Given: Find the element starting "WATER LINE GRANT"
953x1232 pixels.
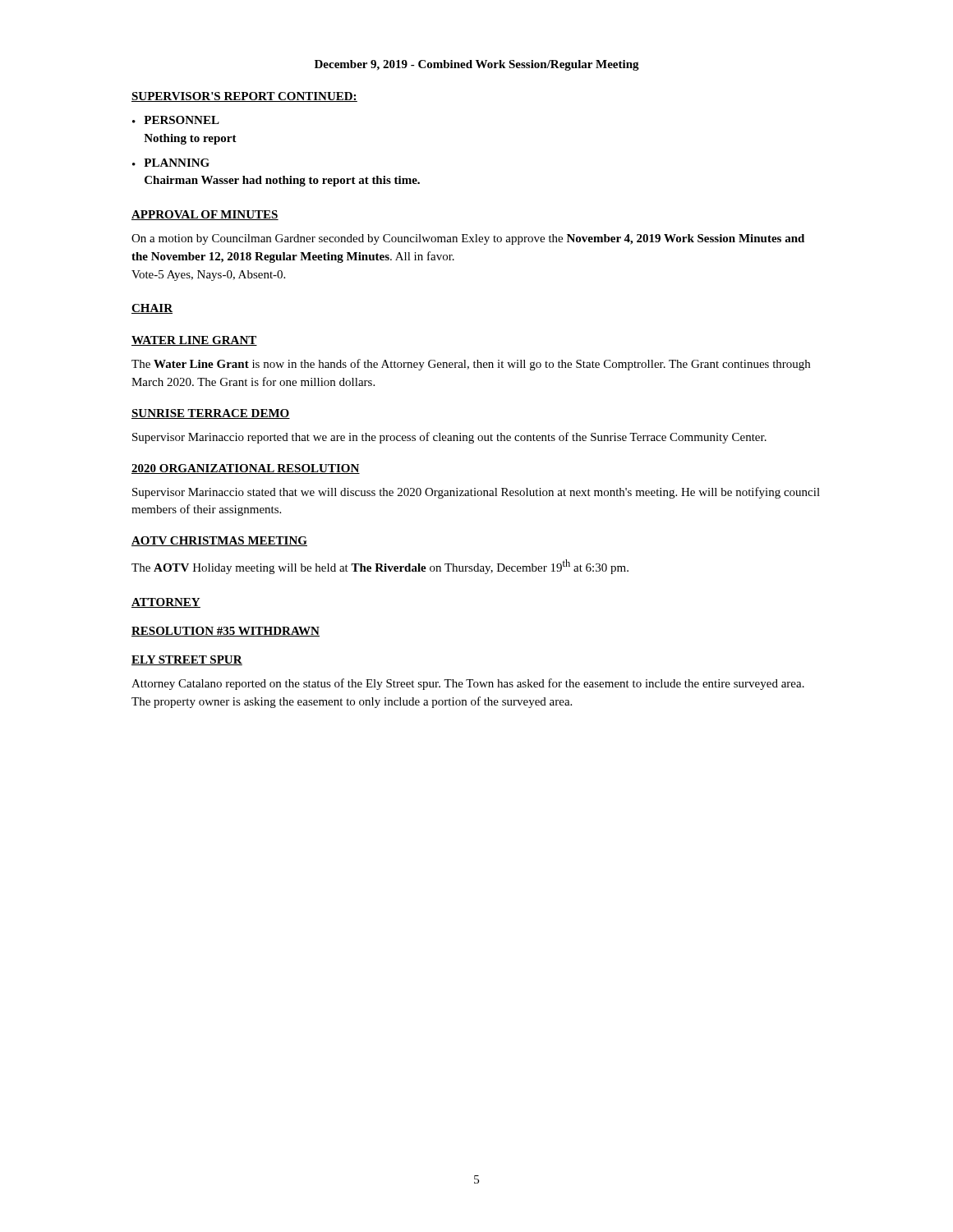Looking at the screenshot, I should pyautogui.click(x=194, y=340).
